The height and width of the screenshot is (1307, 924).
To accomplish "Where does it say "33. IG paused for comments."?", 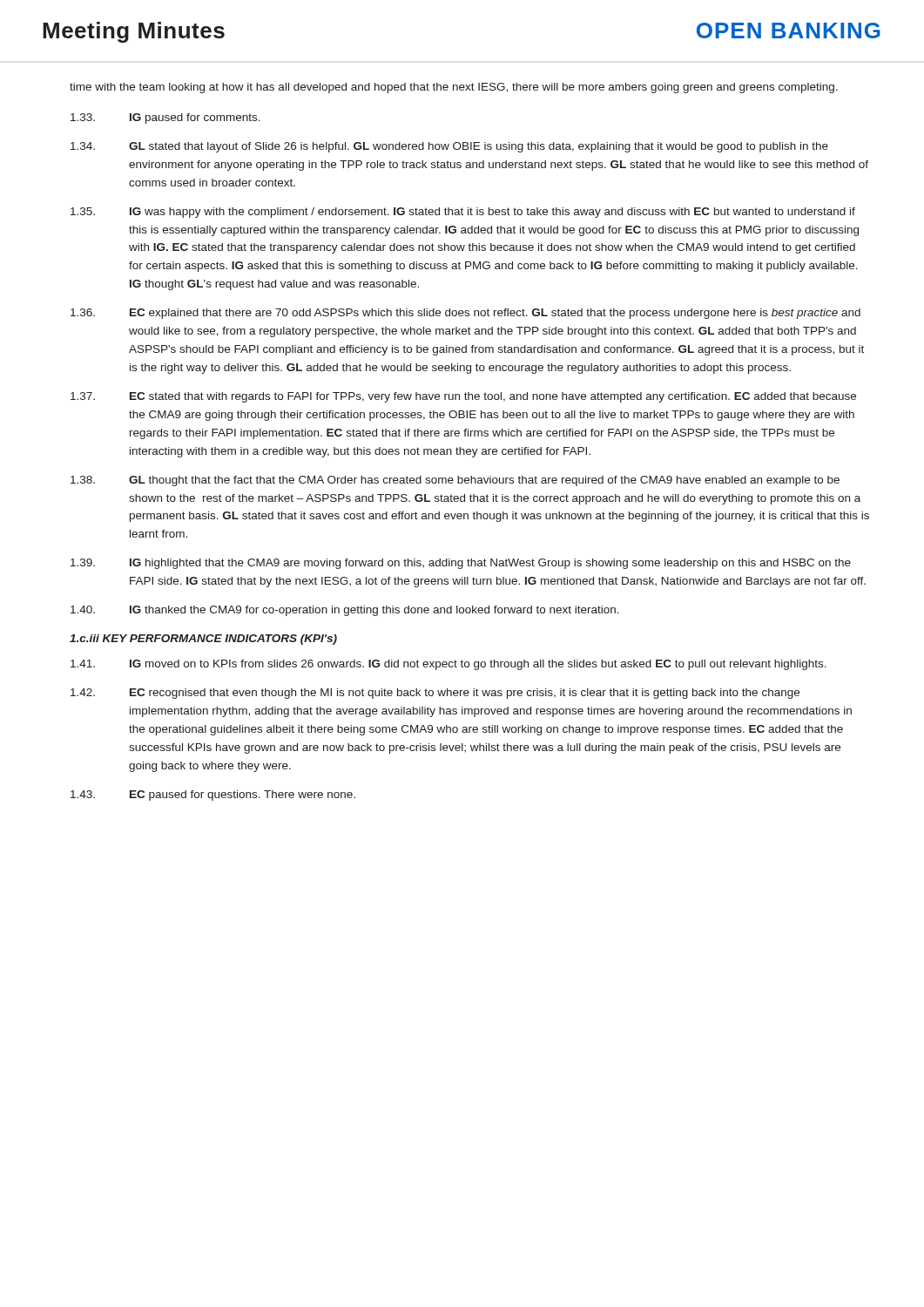I will 165,119.
